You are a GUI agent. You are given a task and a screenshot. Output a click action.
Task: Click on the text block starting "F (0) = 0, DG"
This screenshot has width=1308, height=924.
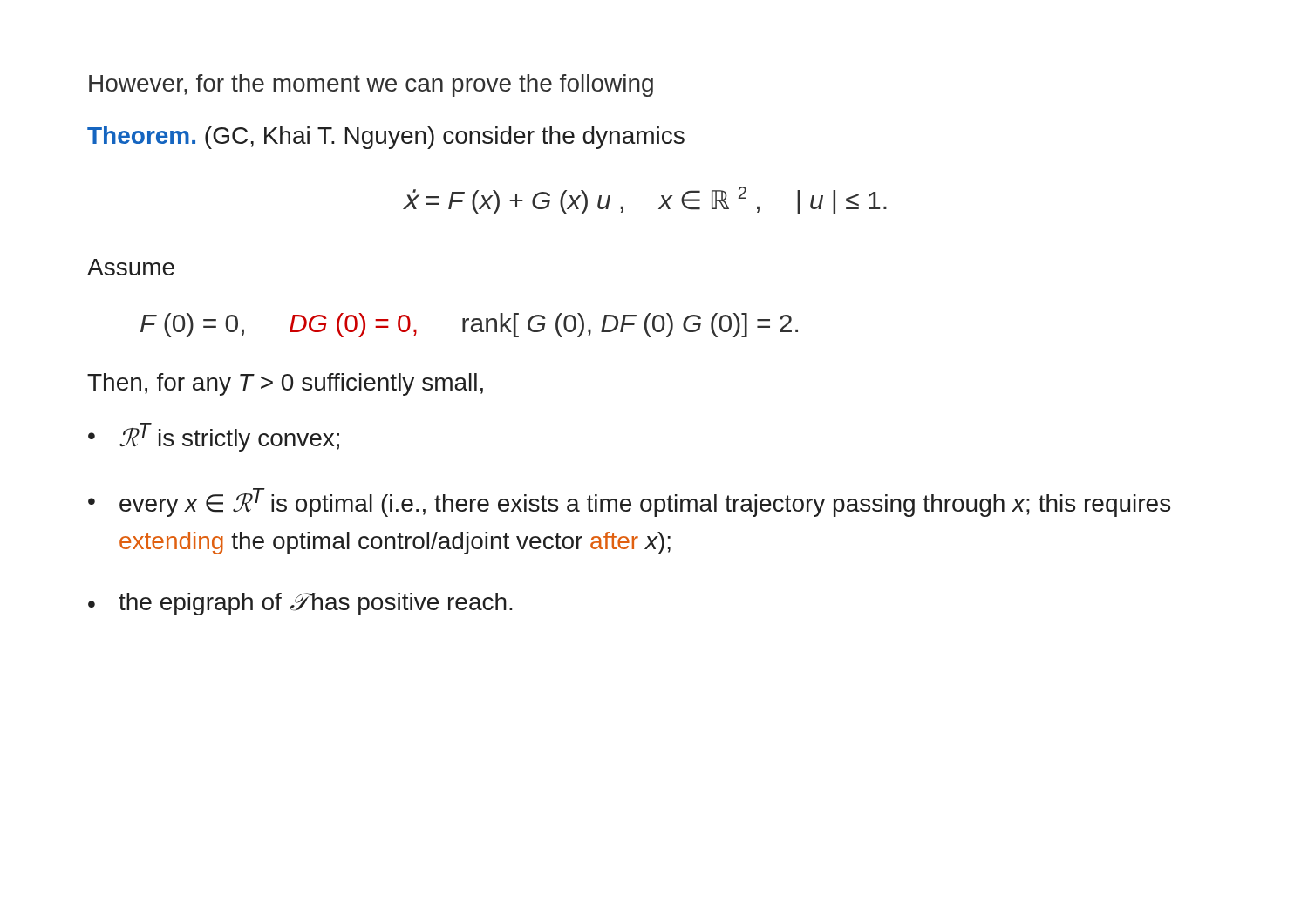coord(532,321)
